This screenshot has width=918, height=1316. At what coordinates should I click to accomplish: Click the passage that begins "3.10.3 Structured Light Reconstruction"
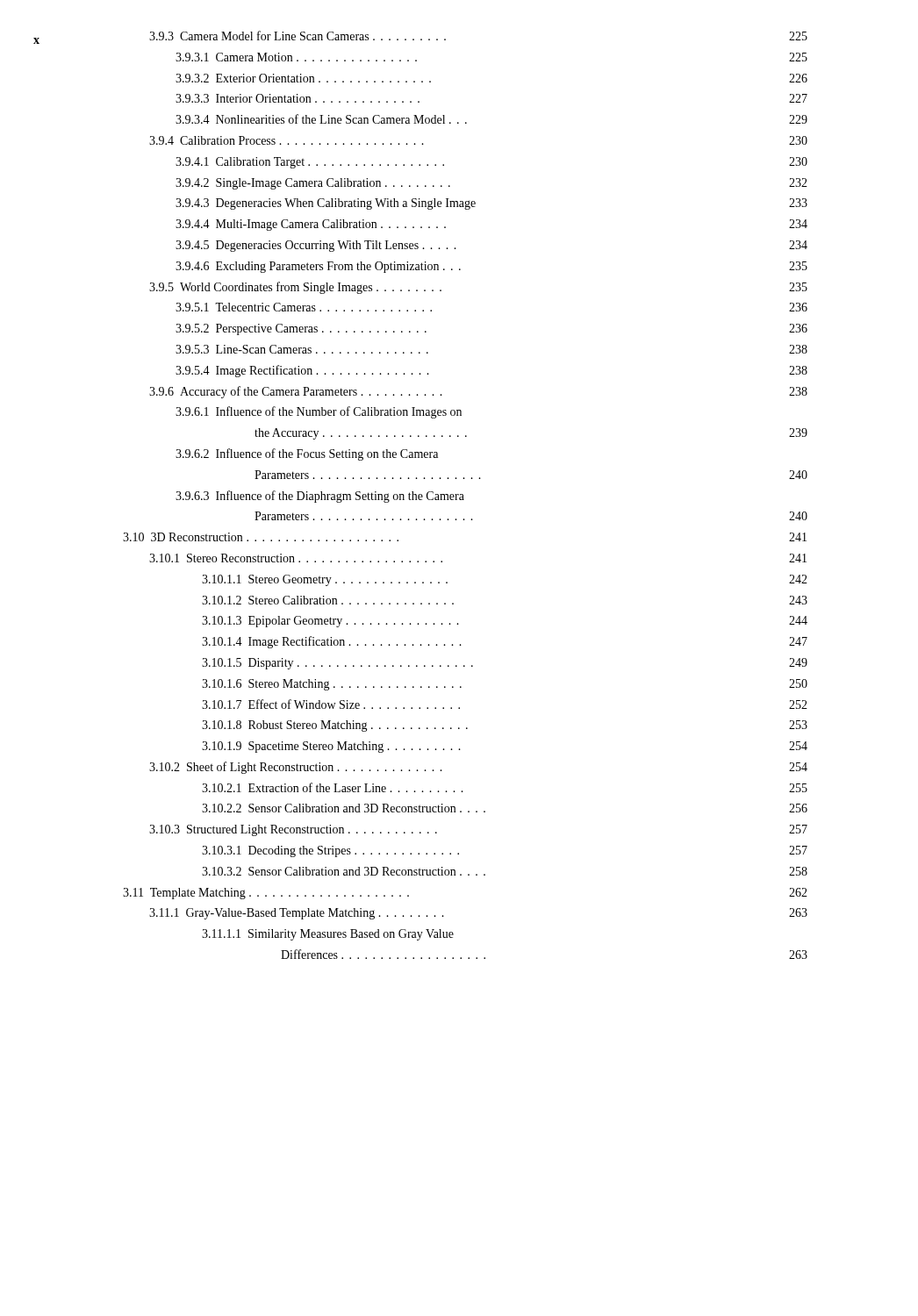(243, 830)
